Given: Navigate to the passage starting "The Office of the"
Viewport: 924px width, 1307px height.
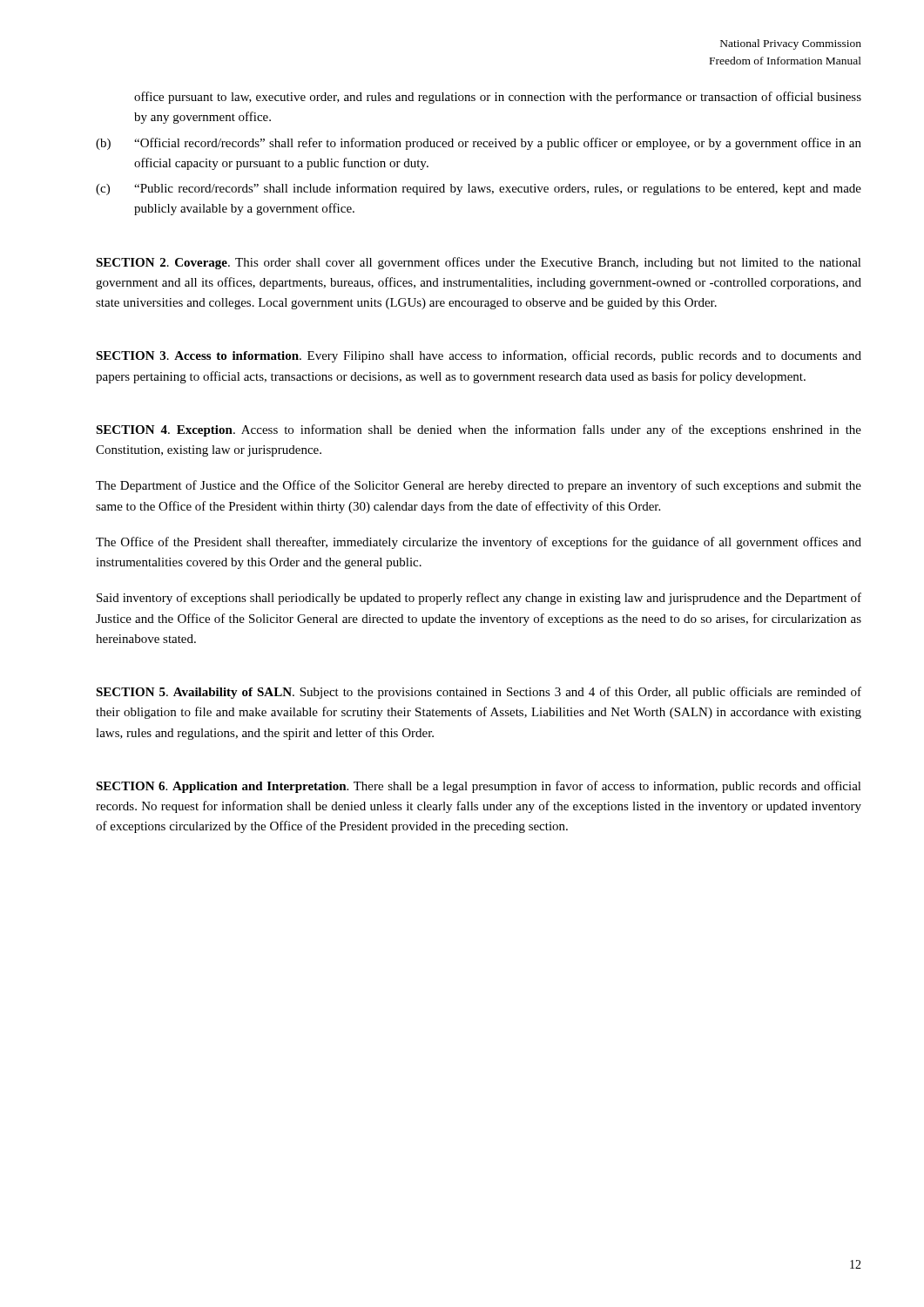Looking at the screenshot, I should tap(479, 552).
